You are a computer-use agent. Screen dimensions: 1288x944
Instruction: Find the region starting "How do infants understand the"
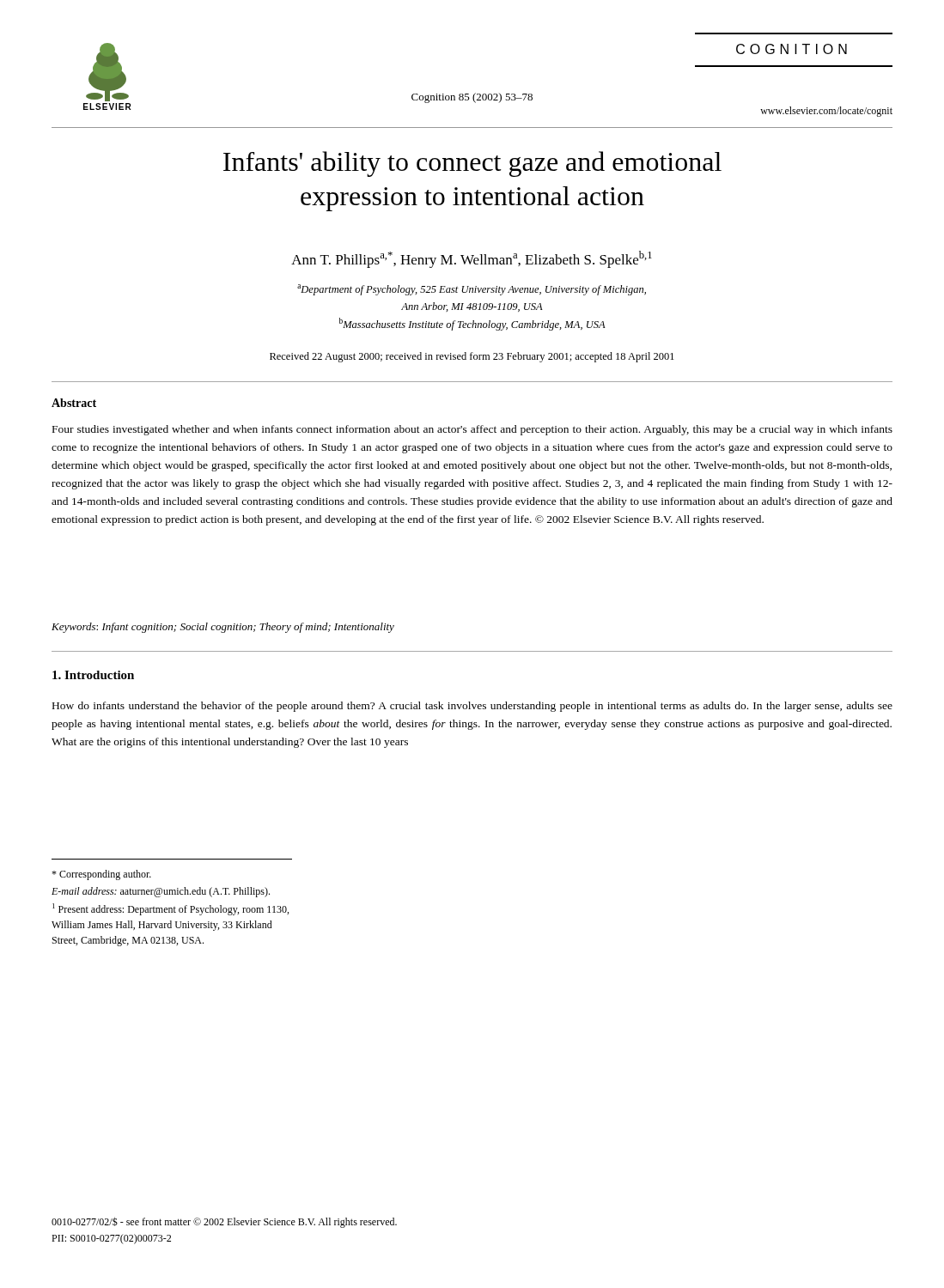coord(472,723)
